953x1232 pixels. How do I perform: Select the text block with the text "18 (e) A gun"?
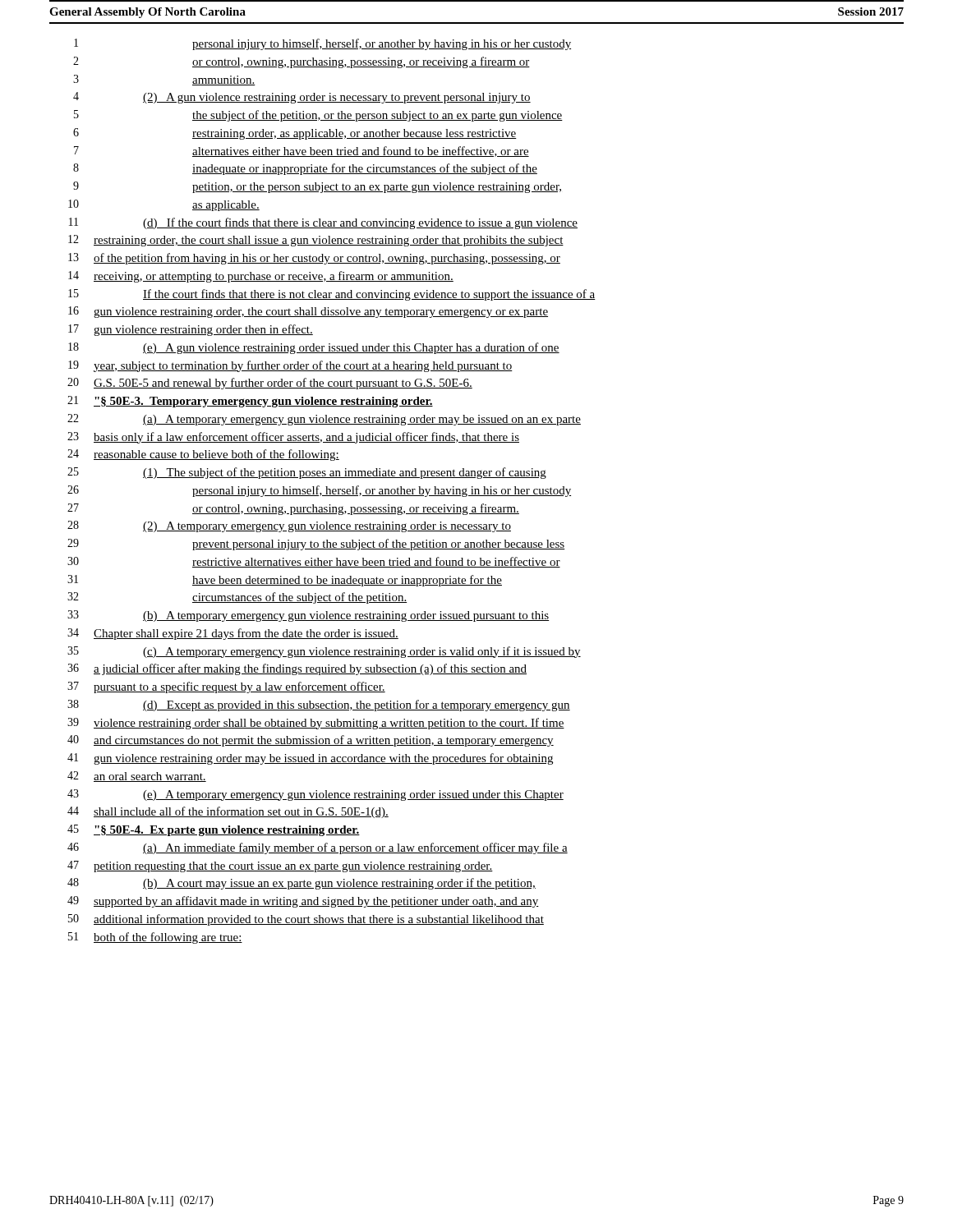point(476,348)
